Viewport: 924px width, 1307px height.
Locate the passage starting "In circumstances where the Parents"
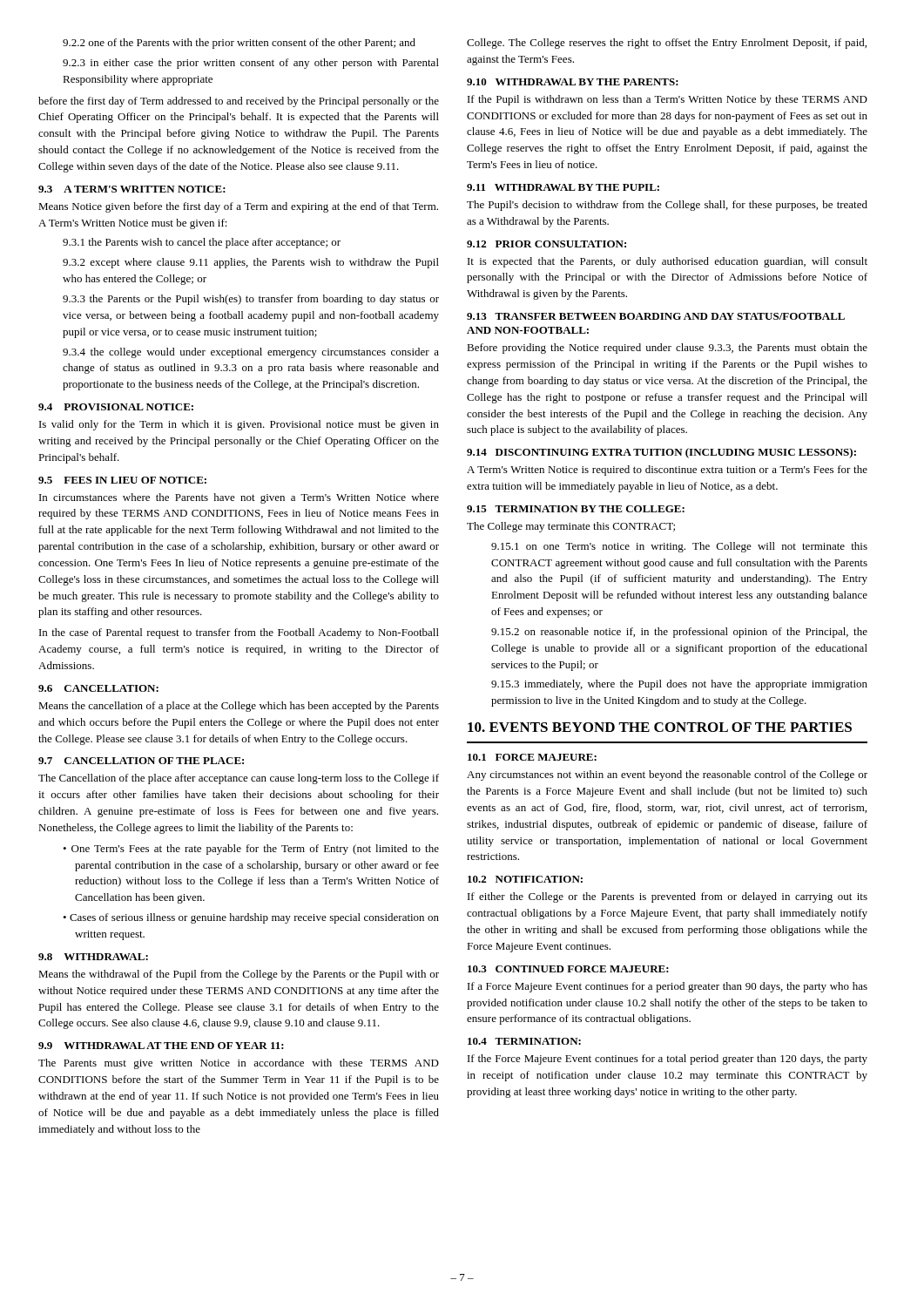239,554
